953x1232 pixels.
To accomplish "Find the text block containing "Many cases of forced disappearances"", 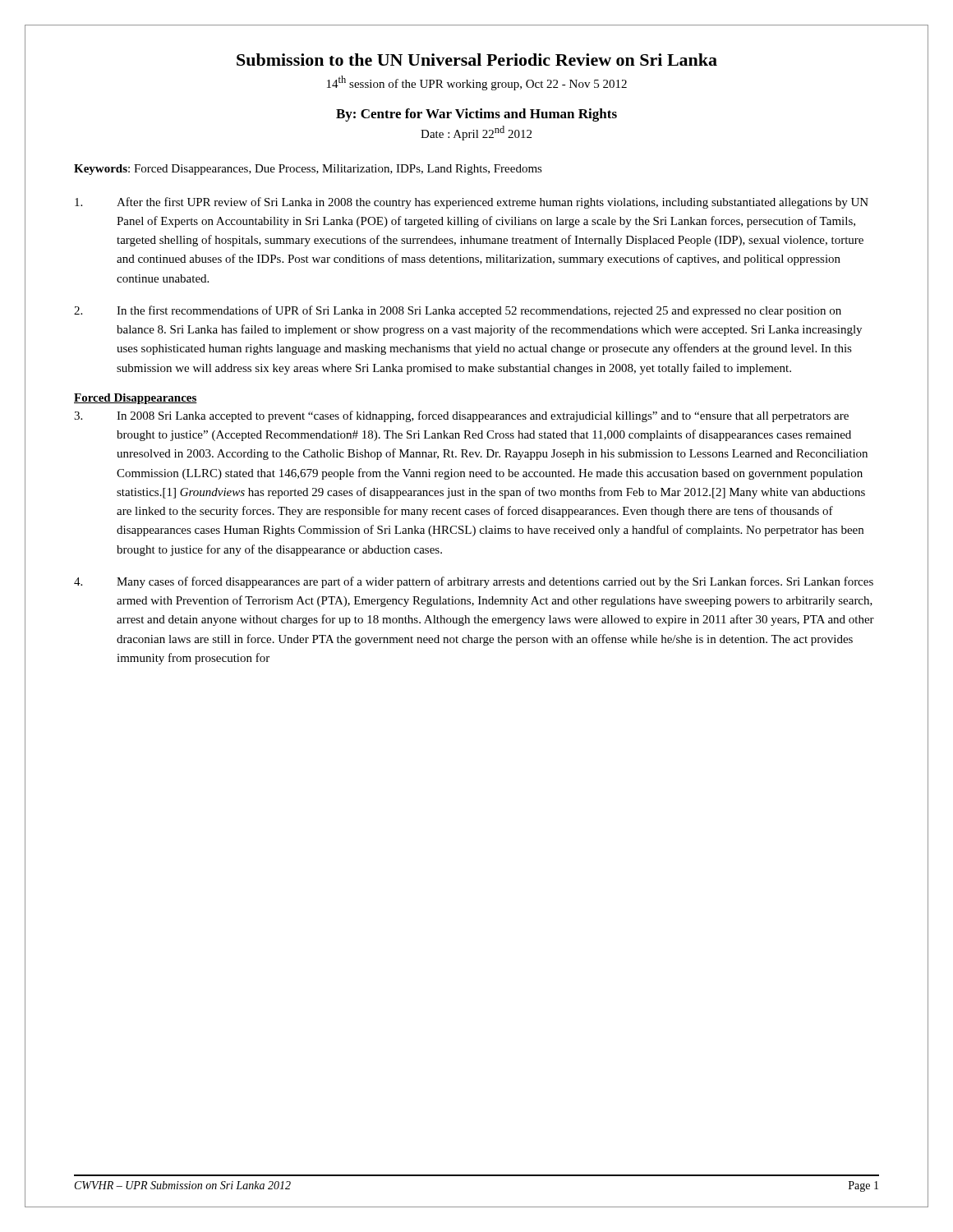I will (476, 620).
